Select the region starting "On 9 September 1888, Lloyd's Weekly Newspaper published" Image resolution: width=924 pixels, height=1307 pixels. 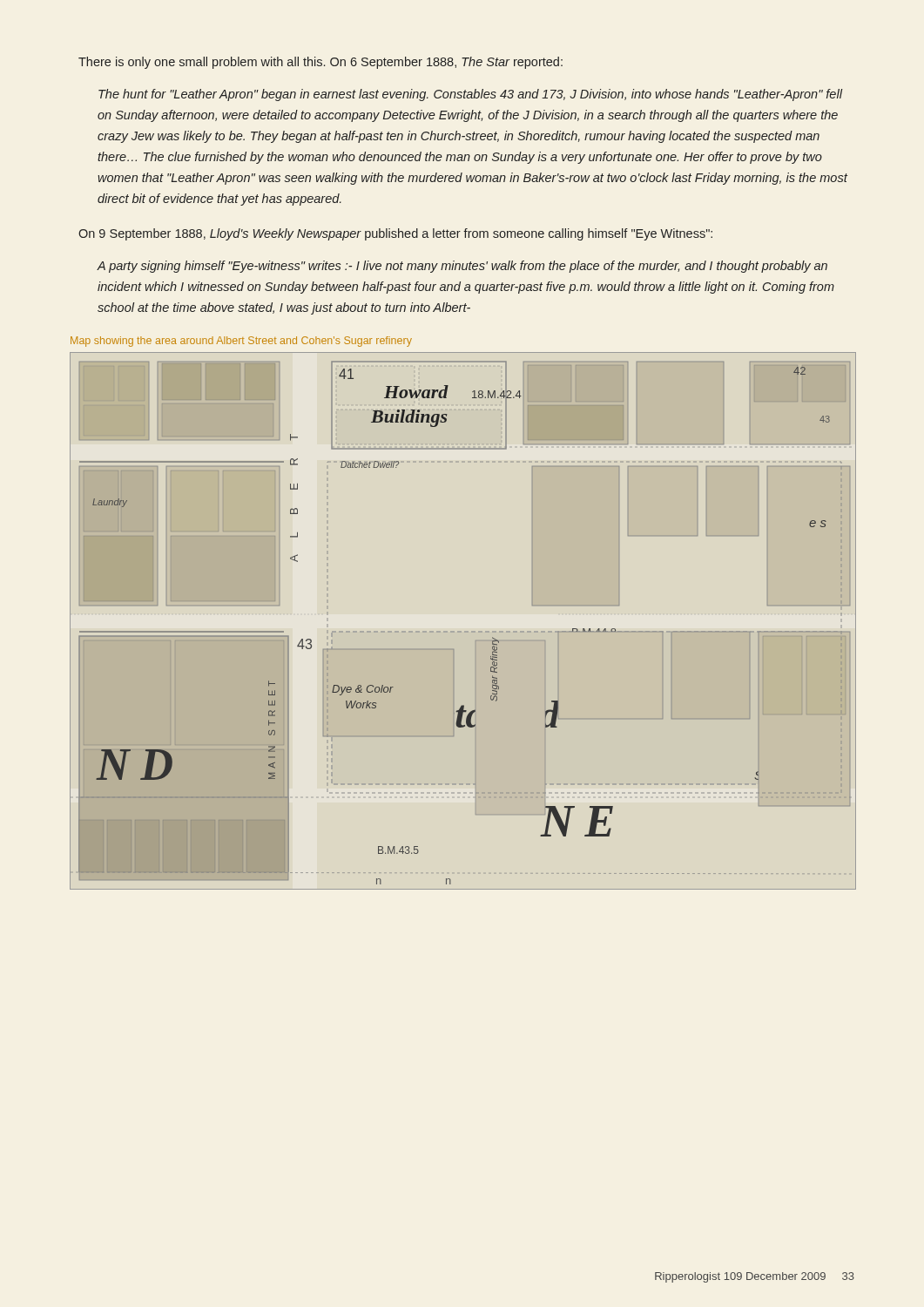396,233
